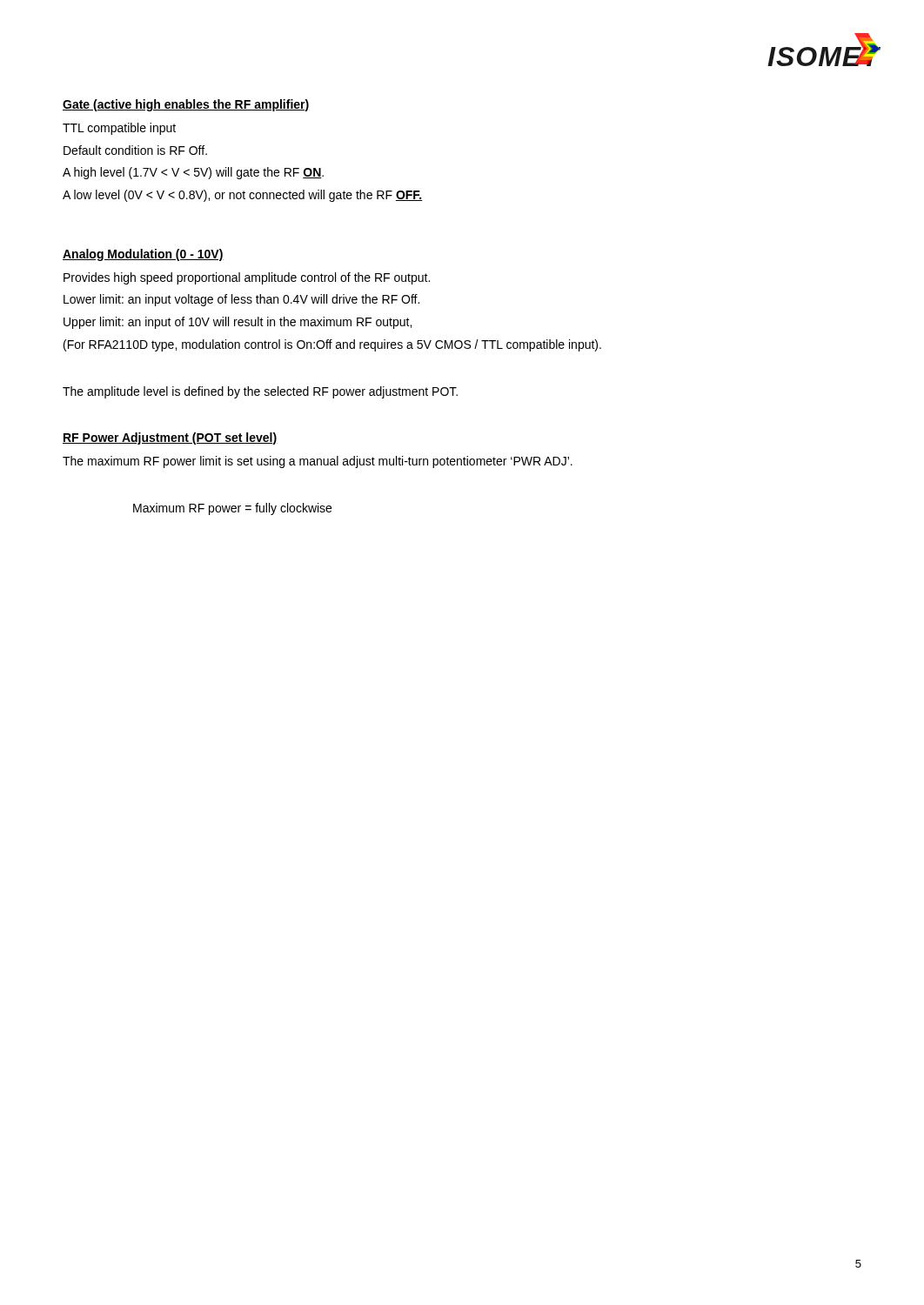Click where it says "TTL compatible input"
Screen dimensions: 1305x924
click(119, 128)
